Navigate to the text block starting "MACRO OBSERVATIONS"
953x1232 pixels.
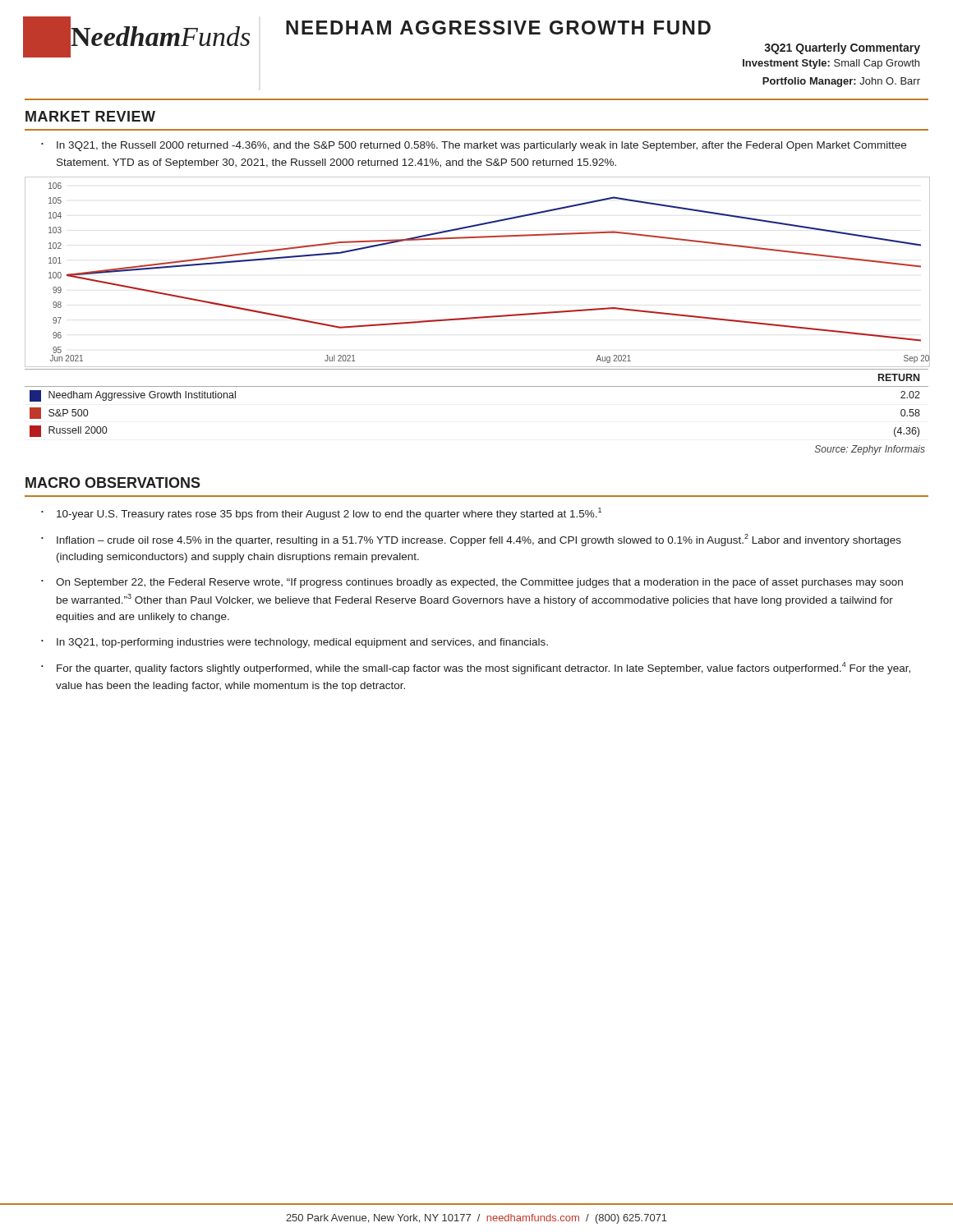pyautogui.click(x=113, y=483)
